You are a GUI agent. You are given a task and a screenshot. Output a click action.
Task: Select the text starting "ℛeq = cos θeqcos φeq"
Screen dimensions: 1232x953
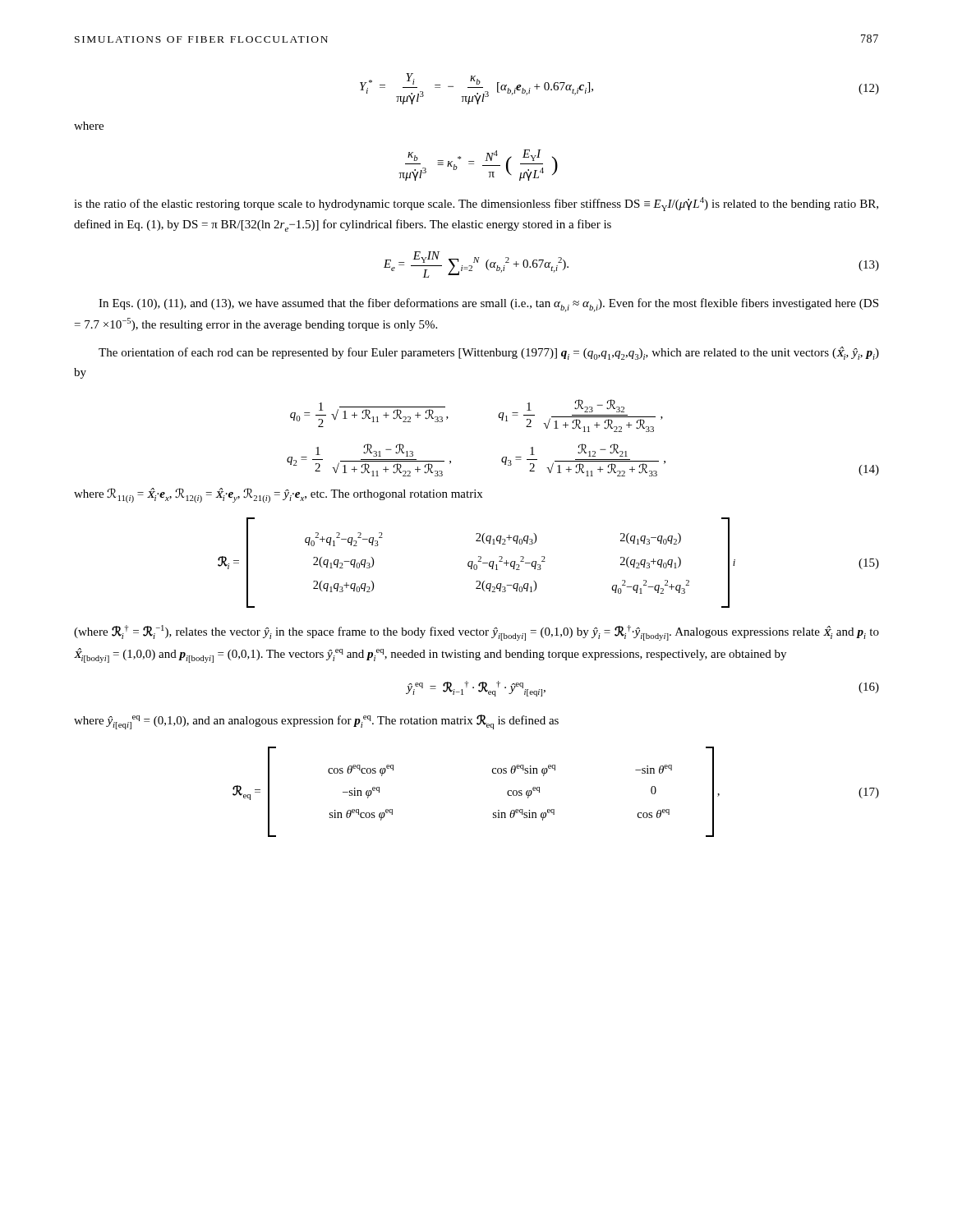(476, 791)
